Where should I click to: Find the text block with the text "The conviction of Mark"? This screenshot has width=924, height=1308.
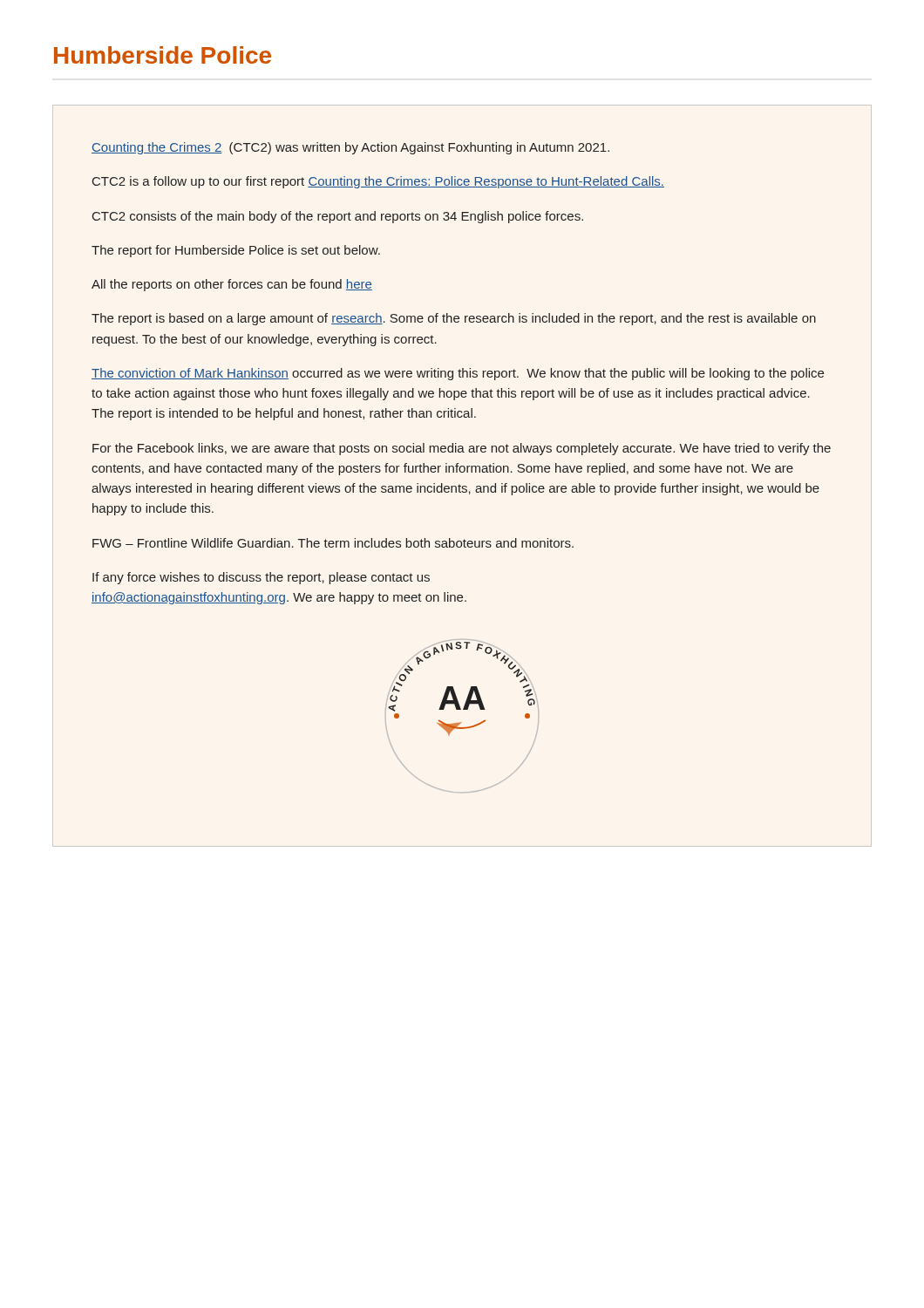click(458, 393)
